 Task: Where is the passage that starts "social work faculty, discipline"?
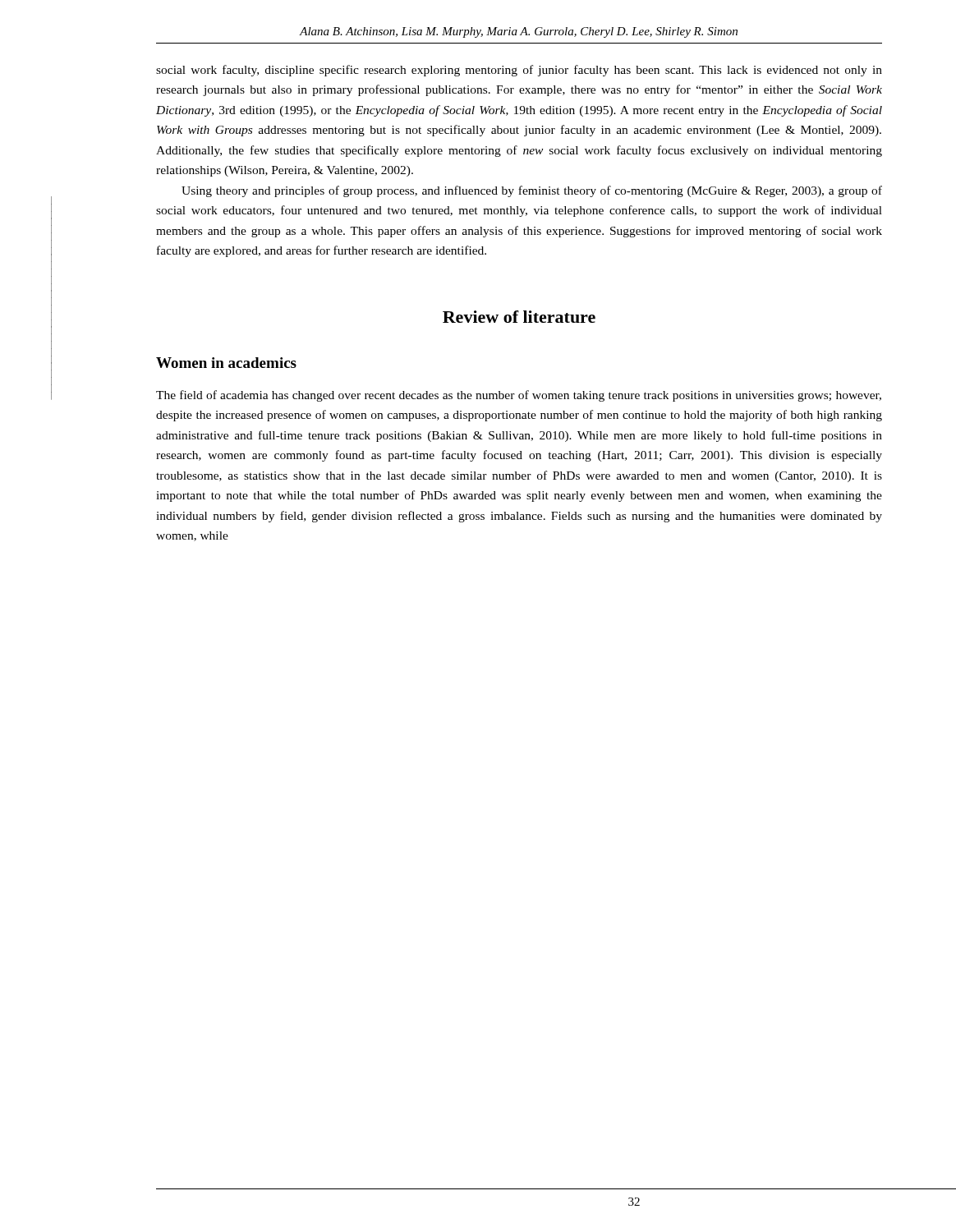[519, 161]
